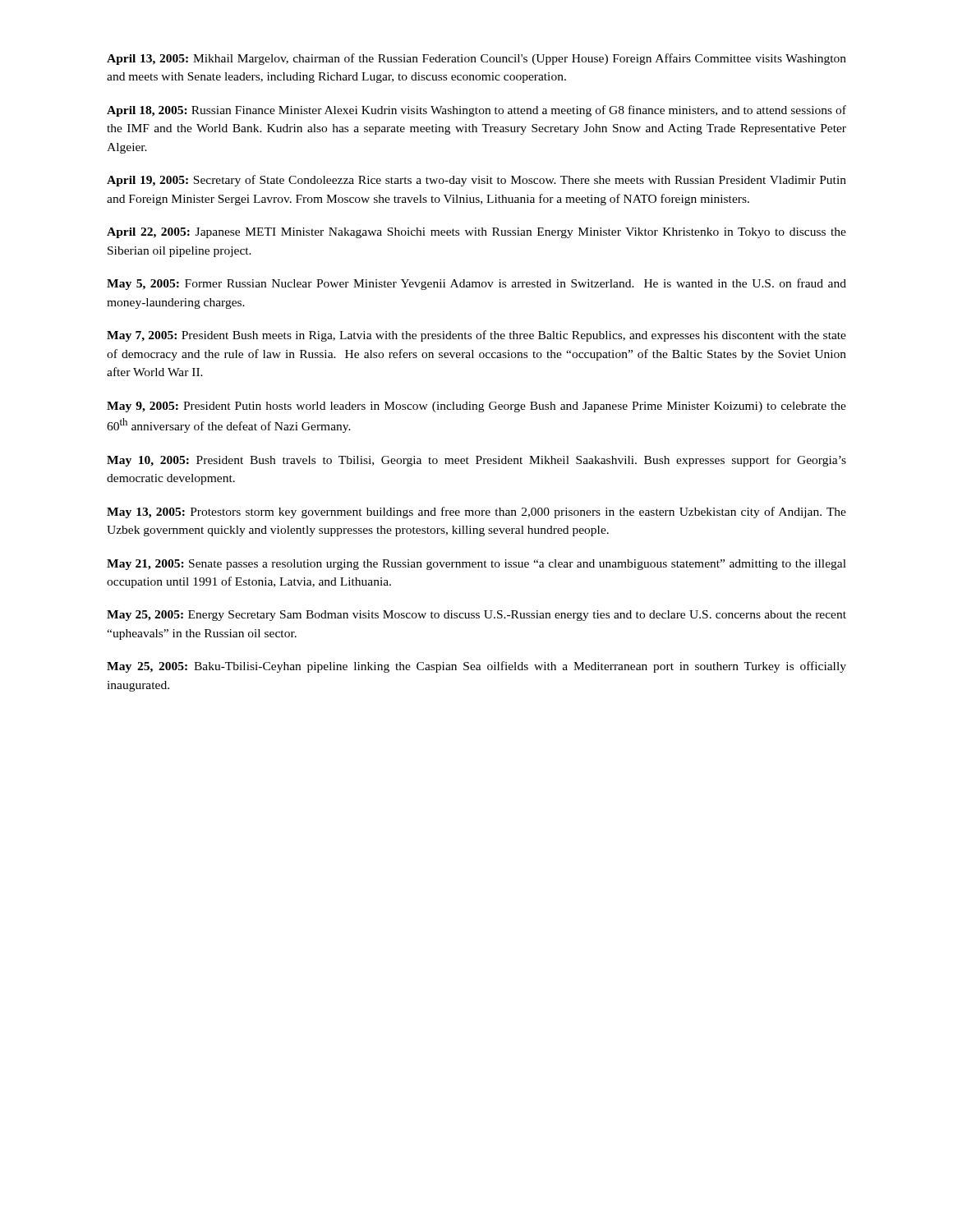Locate the element starting "May 5, 2005: Former Russian Nuclear"
This screenshot has height=1232, width=953.
click(x=476, y=292)
